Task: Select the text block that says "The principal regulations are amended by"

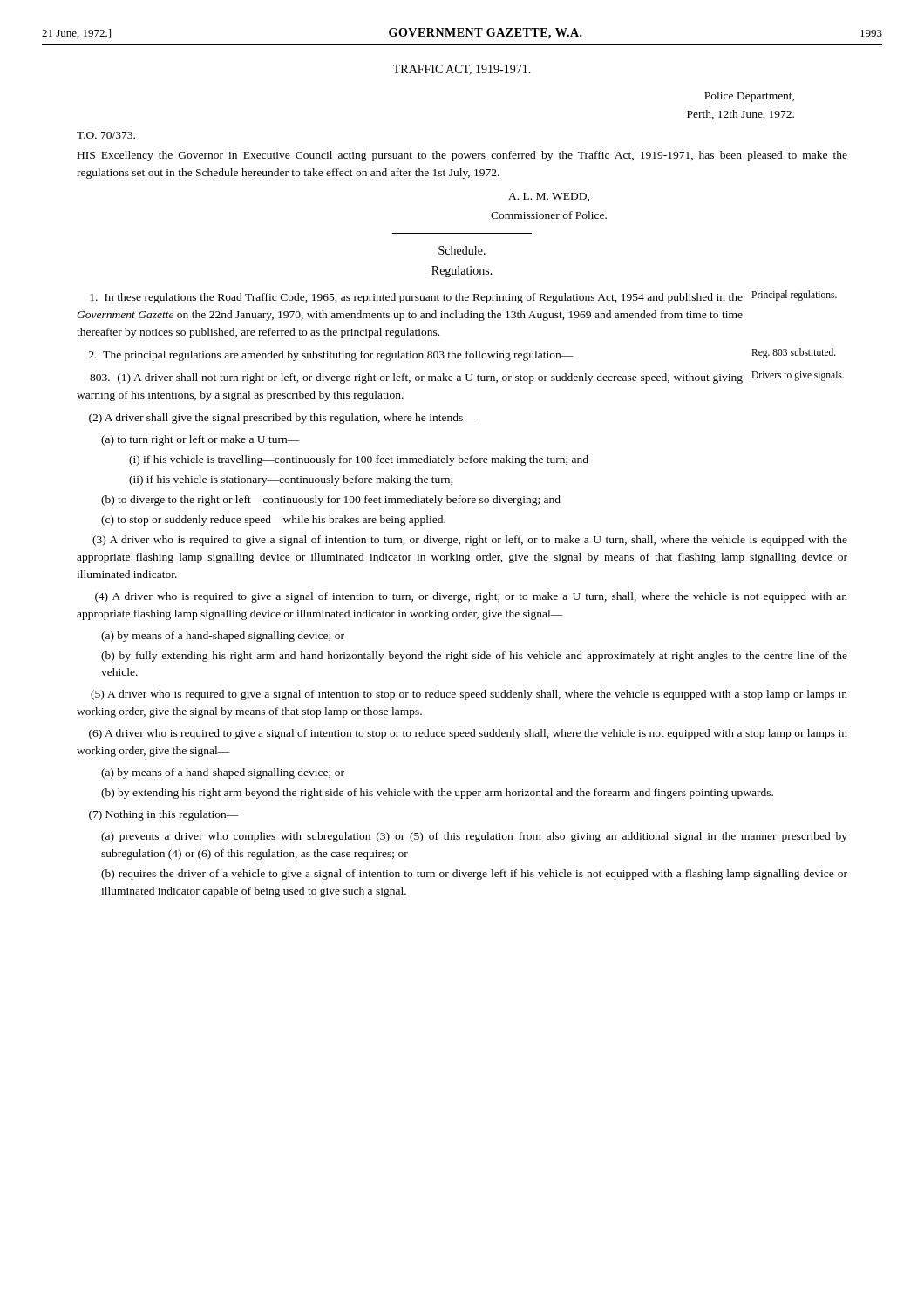Action: click(462, 355)
